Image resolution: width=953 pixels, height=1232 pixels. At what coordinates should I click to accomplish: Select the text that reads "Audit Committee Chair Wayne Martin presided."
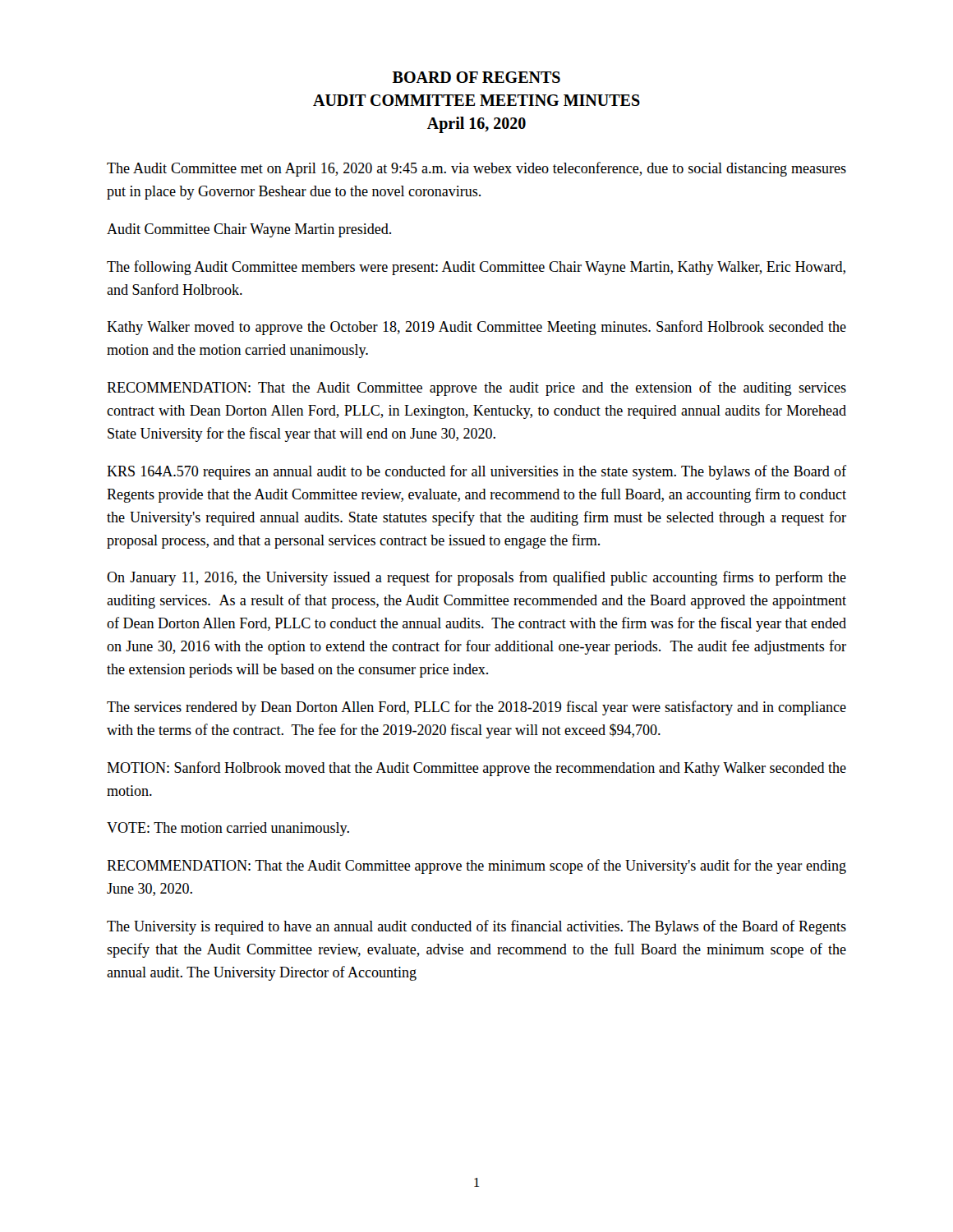tap(249, 229)
